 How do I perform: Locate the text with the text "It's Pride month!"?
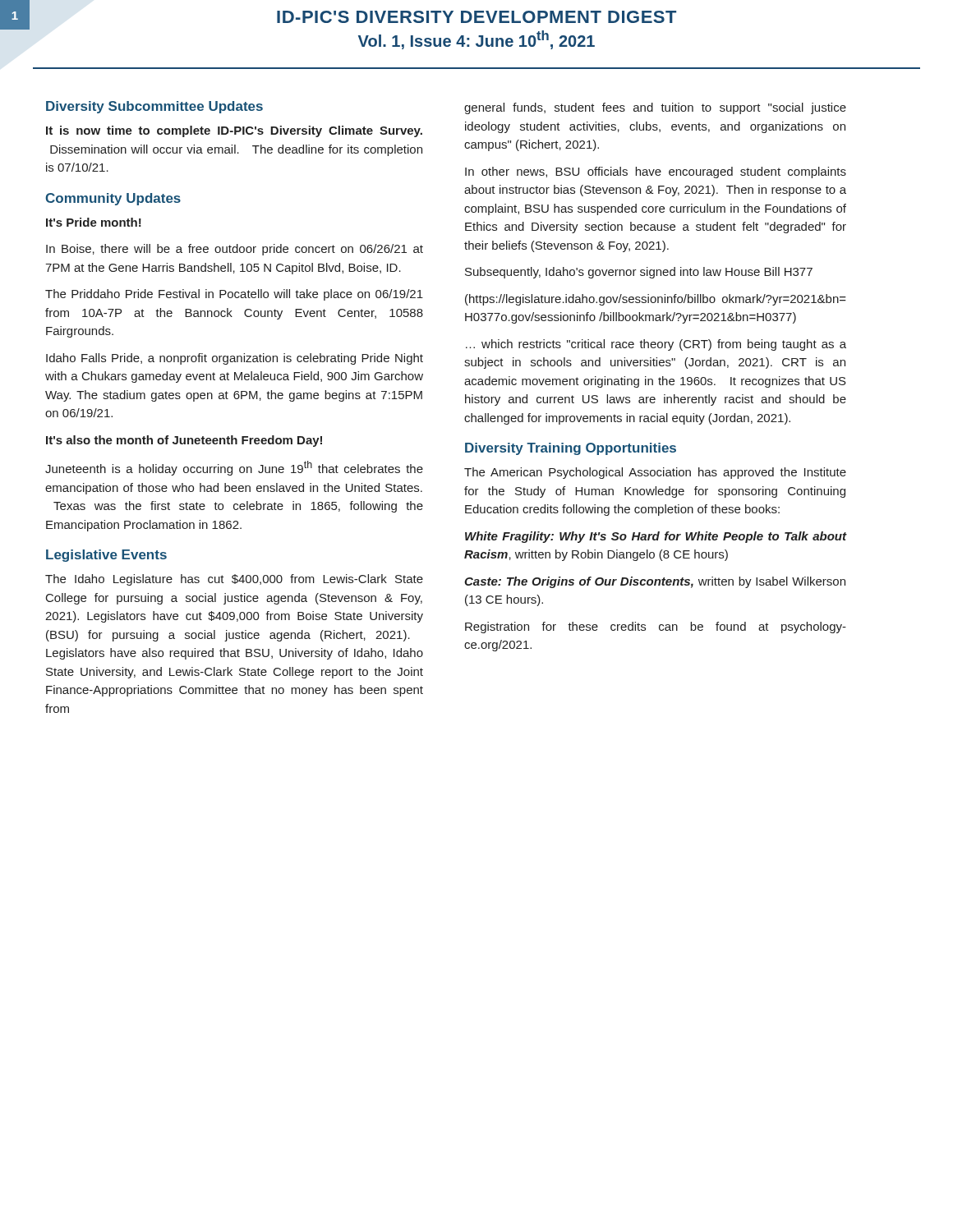(94, 222)
